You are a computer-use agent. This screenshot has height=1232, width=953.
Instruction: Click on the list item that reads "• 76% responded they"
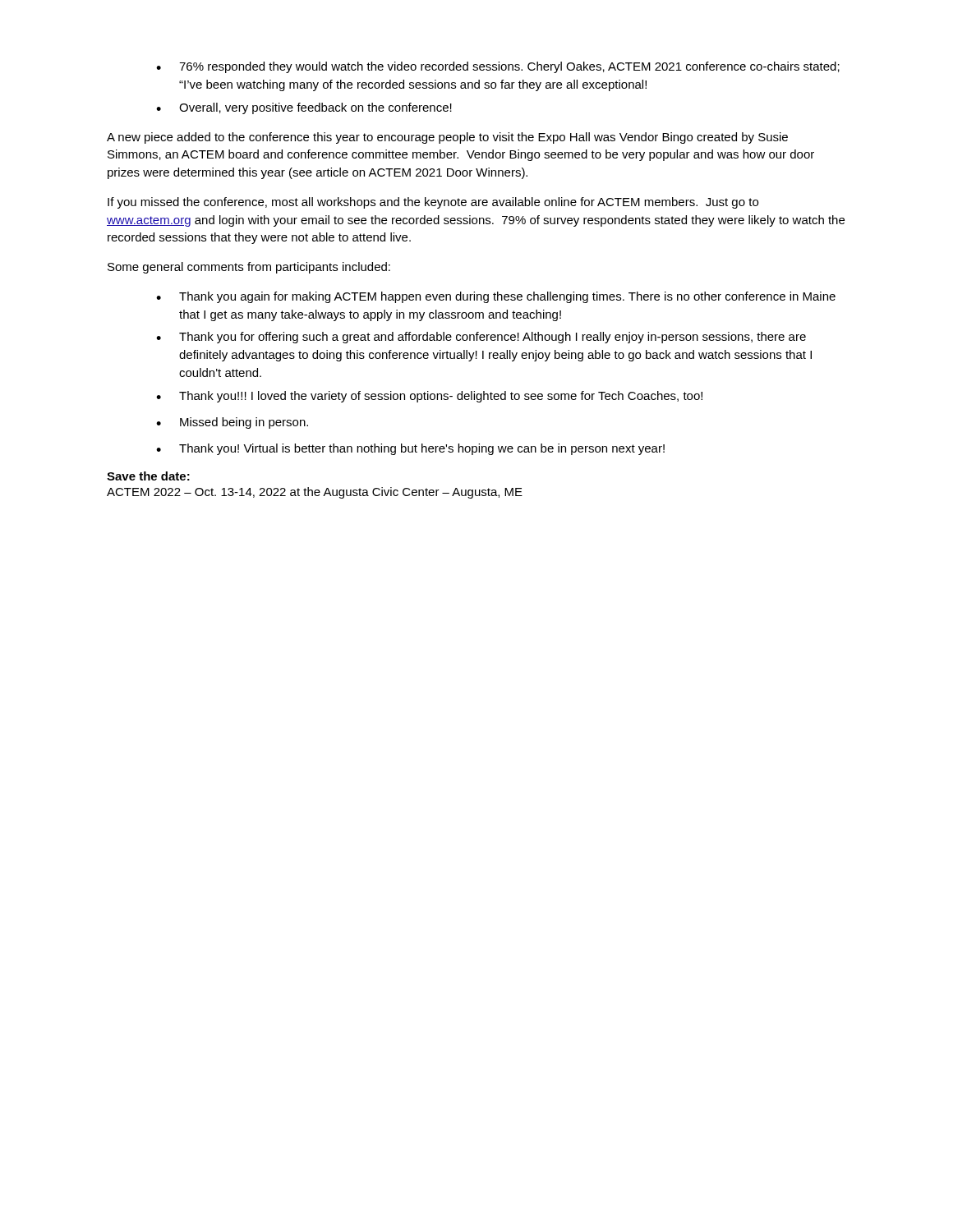click(x=501, y=75)
